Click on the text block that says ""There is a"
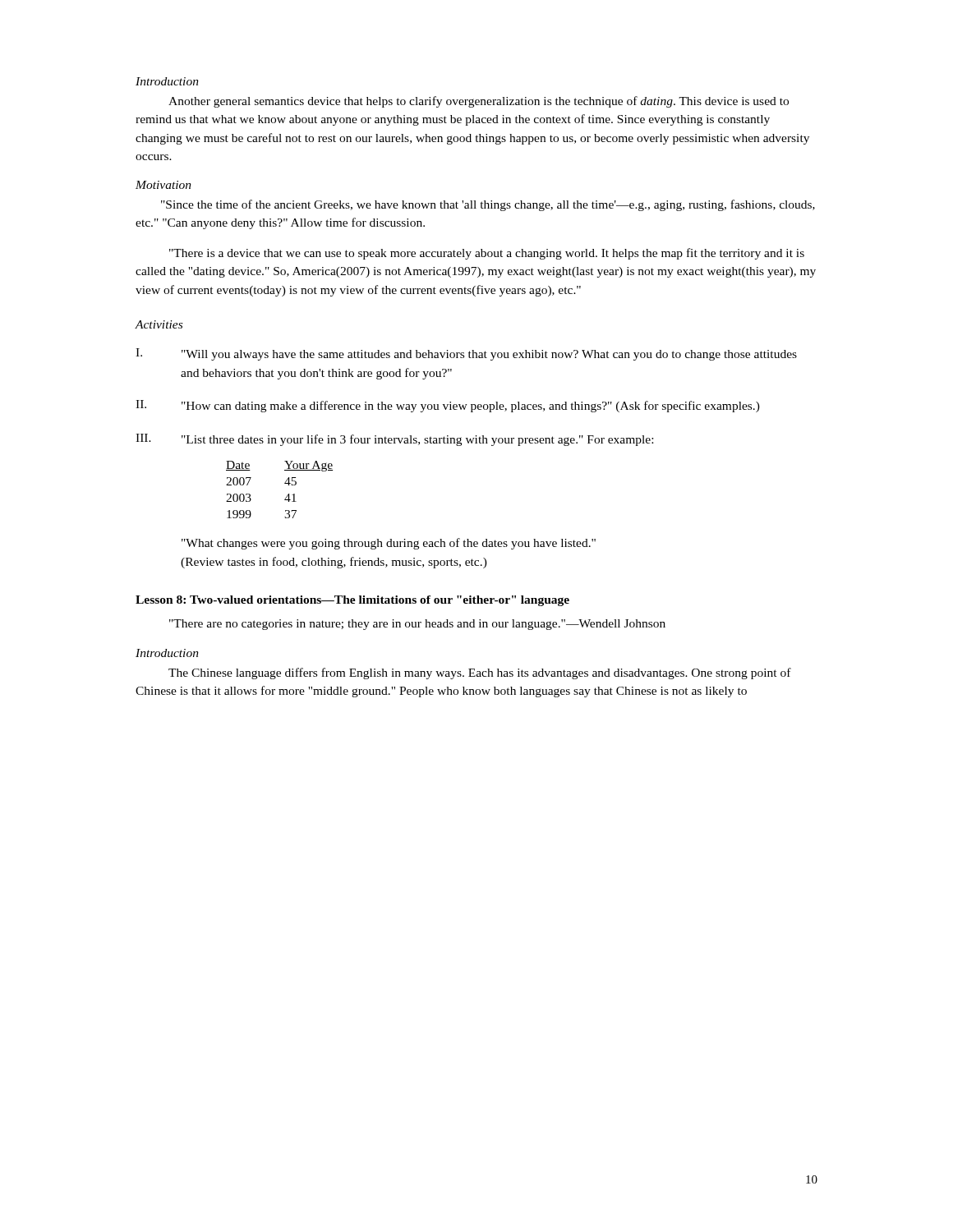This screenshot has height=1232, width=953. pyautogui.click(x=476, y=271)
